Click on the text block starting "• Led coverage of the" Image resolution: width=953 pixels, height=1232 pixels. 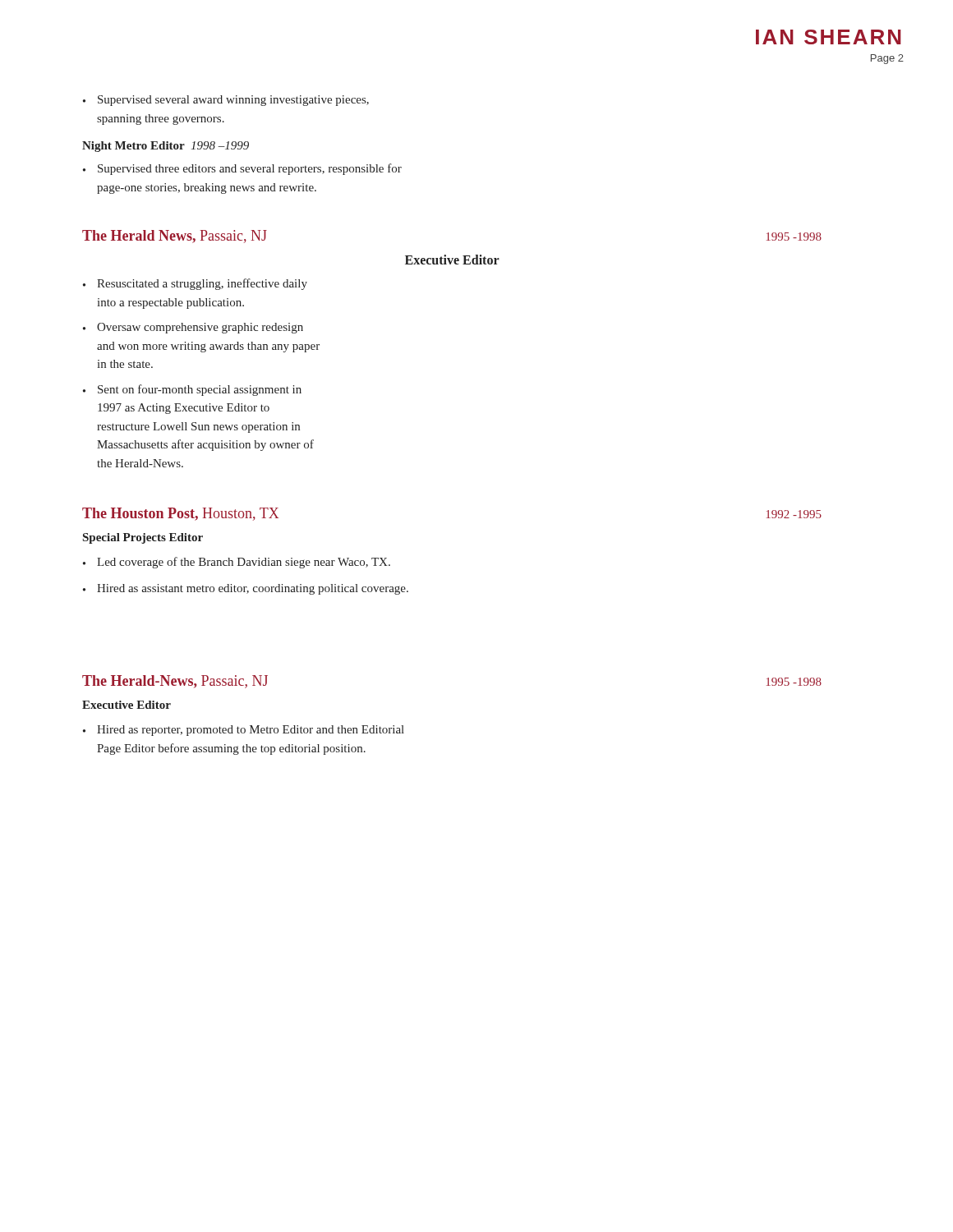pyautogui.click(x=236, y=563)
